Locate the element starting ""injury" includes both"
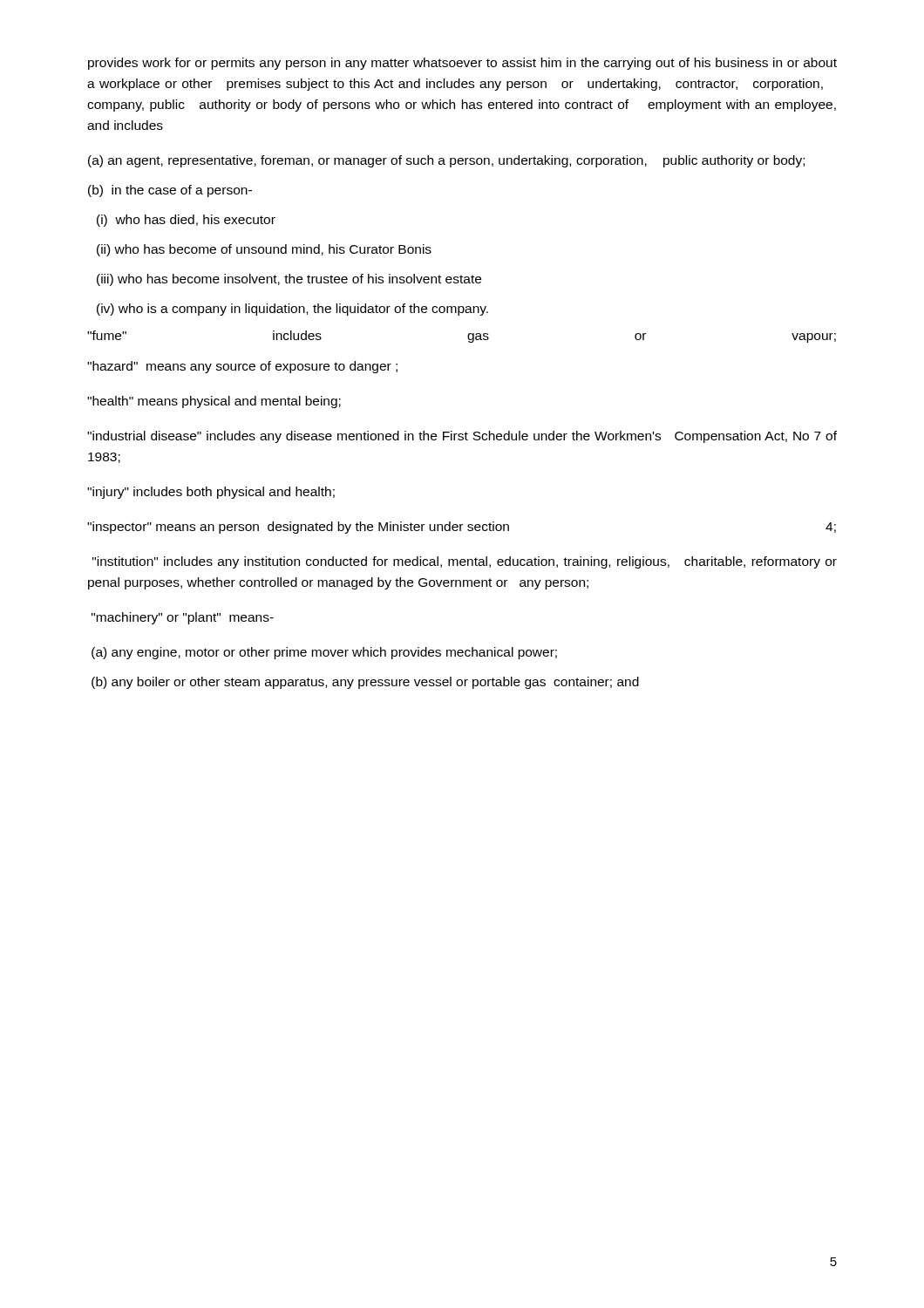The width and height of the screenshot is (924, 1308). point(211,492)
